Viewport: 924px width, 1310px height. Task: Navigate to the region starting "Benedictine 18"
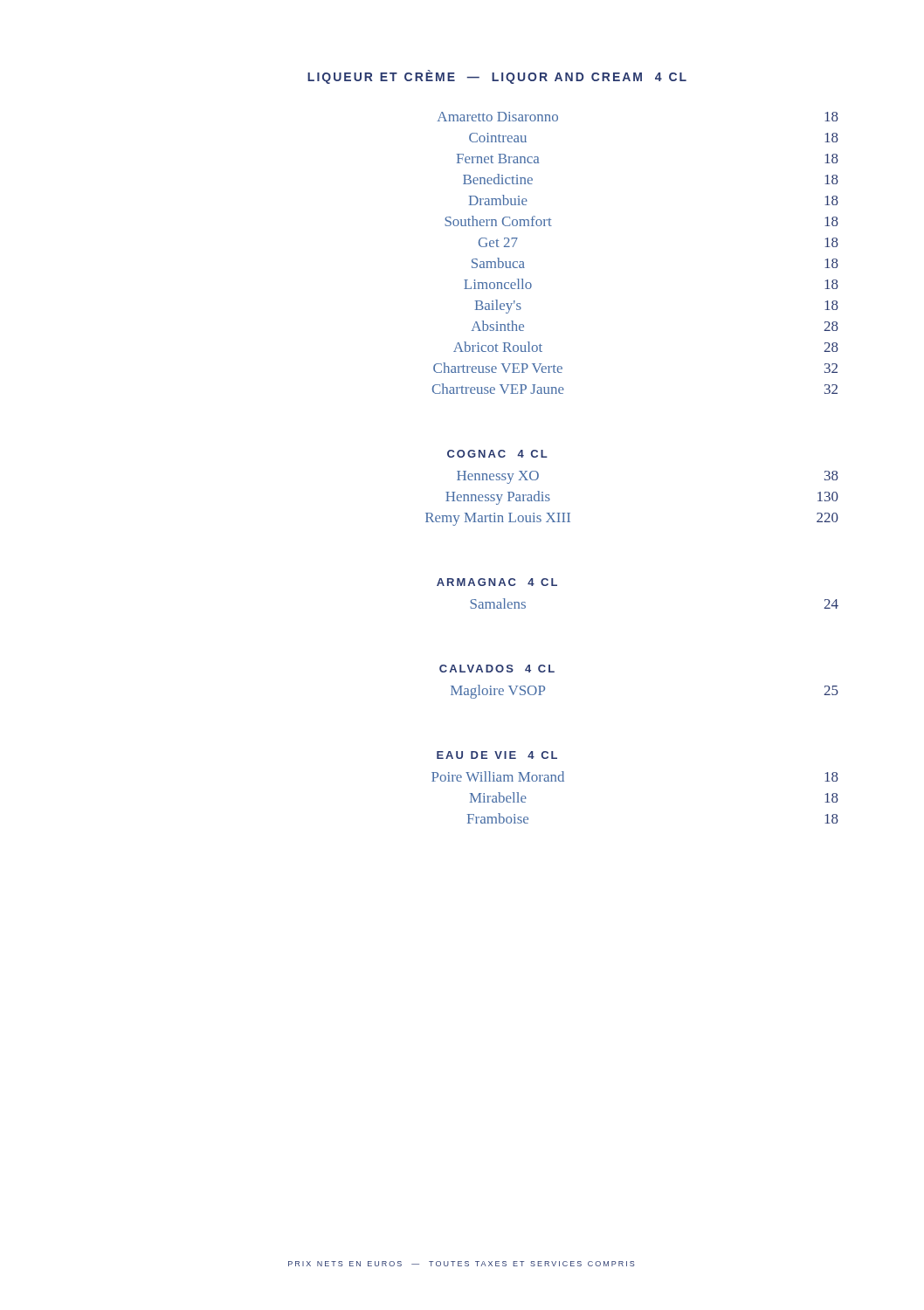[x=498, y=180]
